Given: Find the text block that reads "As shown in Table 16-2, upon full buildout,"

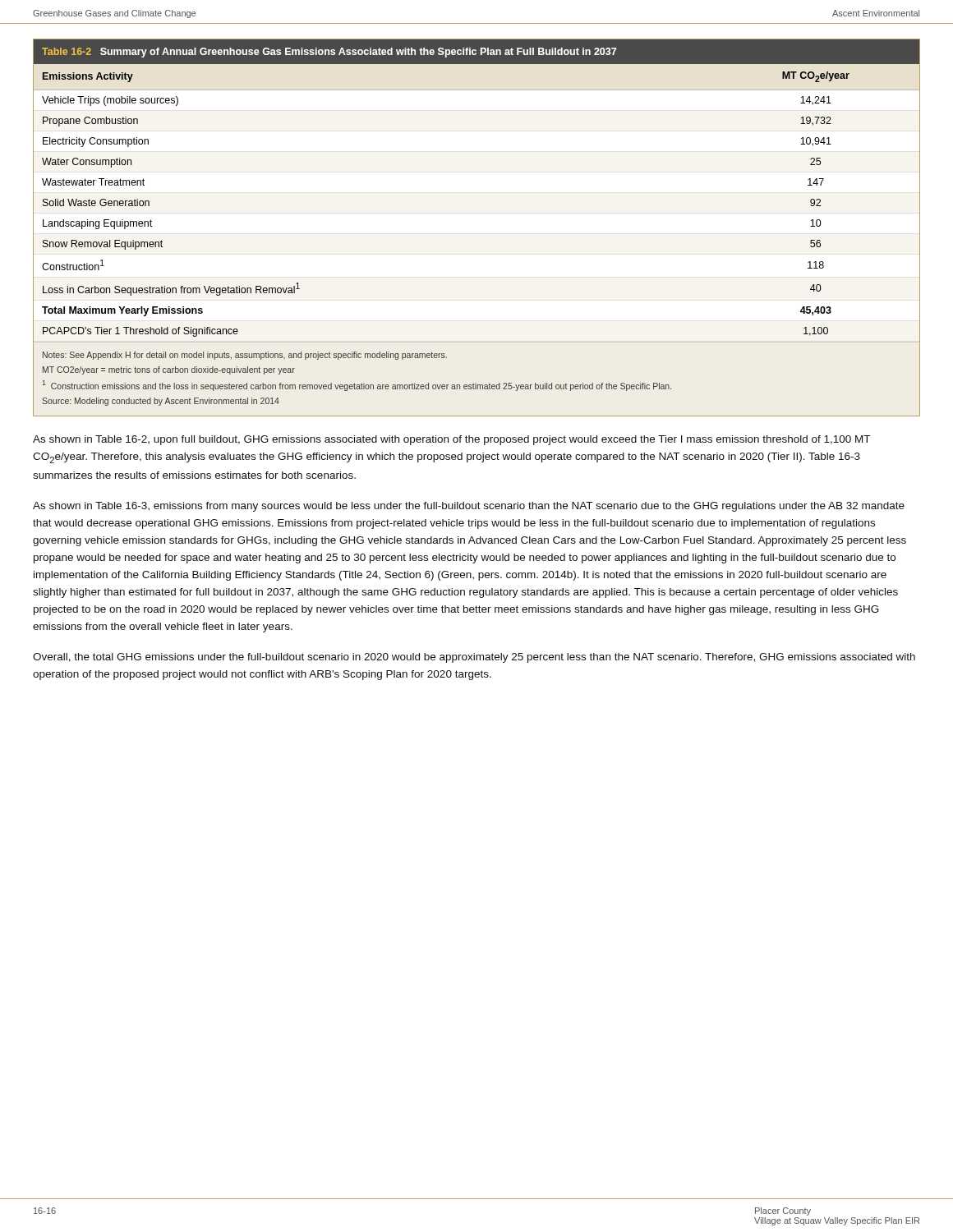Looking at the screenshot, I should coord(452,457).
